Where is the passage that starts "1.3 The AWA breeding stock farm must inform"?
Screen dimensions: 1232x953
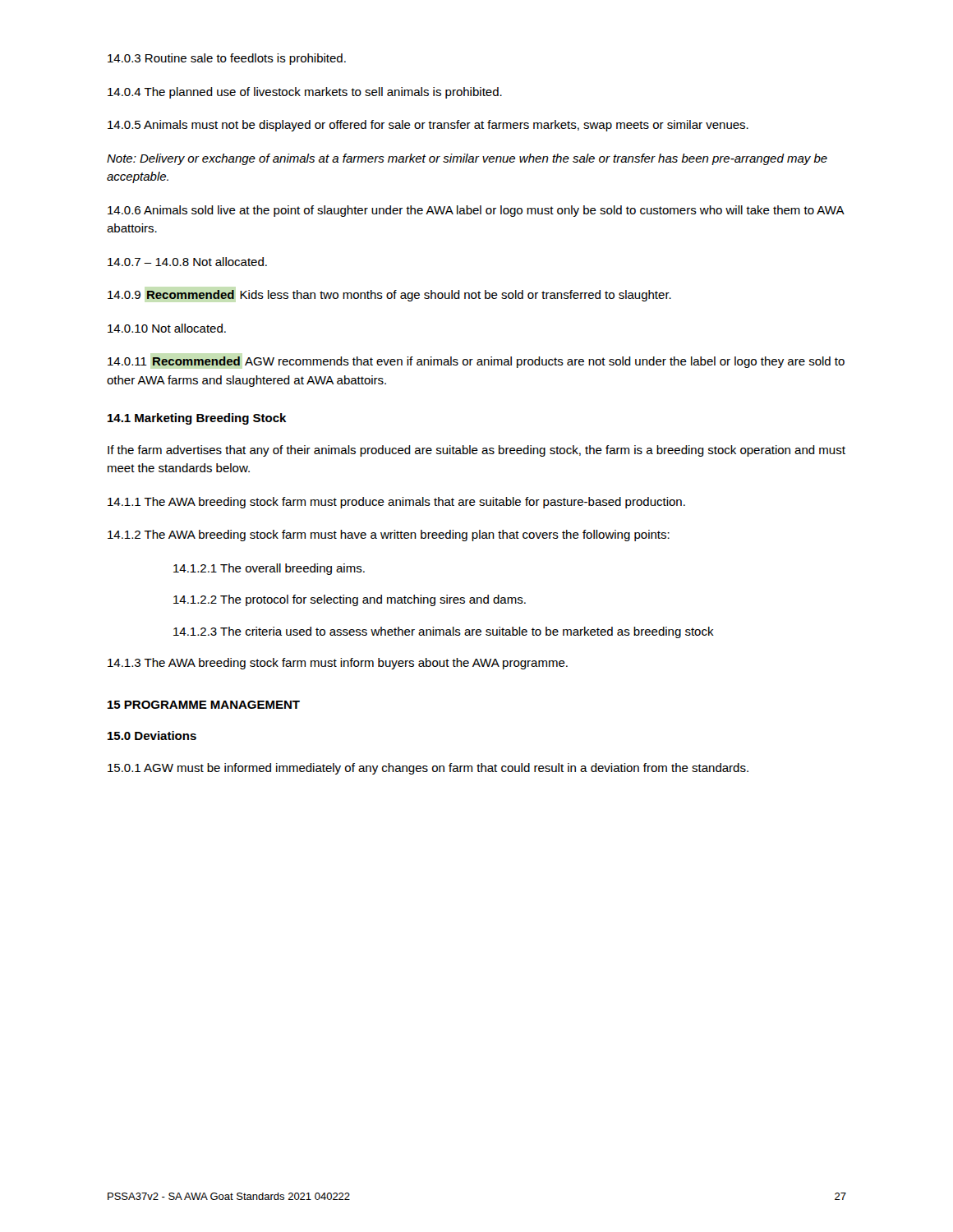[x=338, y=662]
